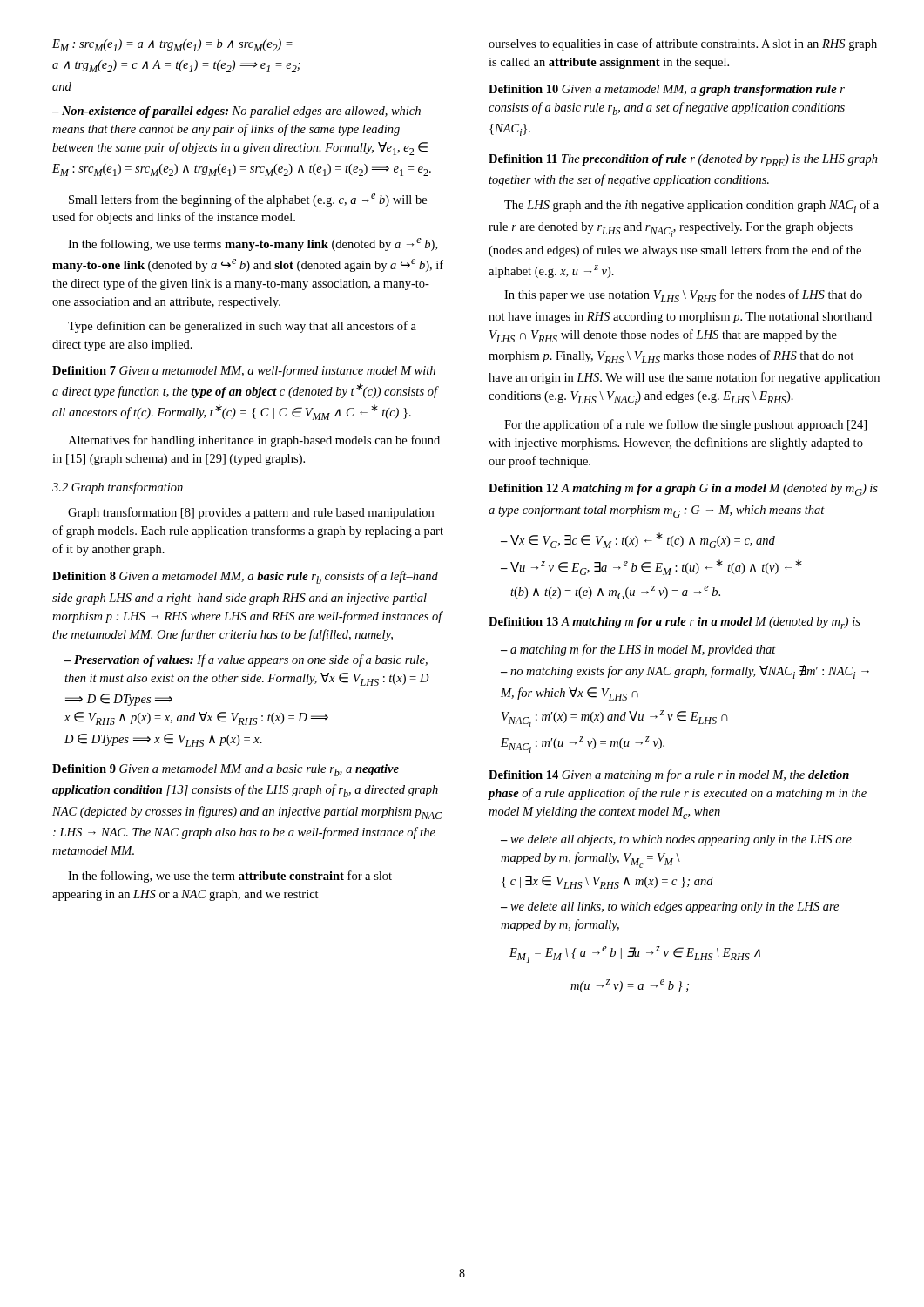The width and height of the screenshot is (924, 1307).
Task: Find the text block that reads "Definition 11 The precondition of rule"
Action: coord(684,170)
